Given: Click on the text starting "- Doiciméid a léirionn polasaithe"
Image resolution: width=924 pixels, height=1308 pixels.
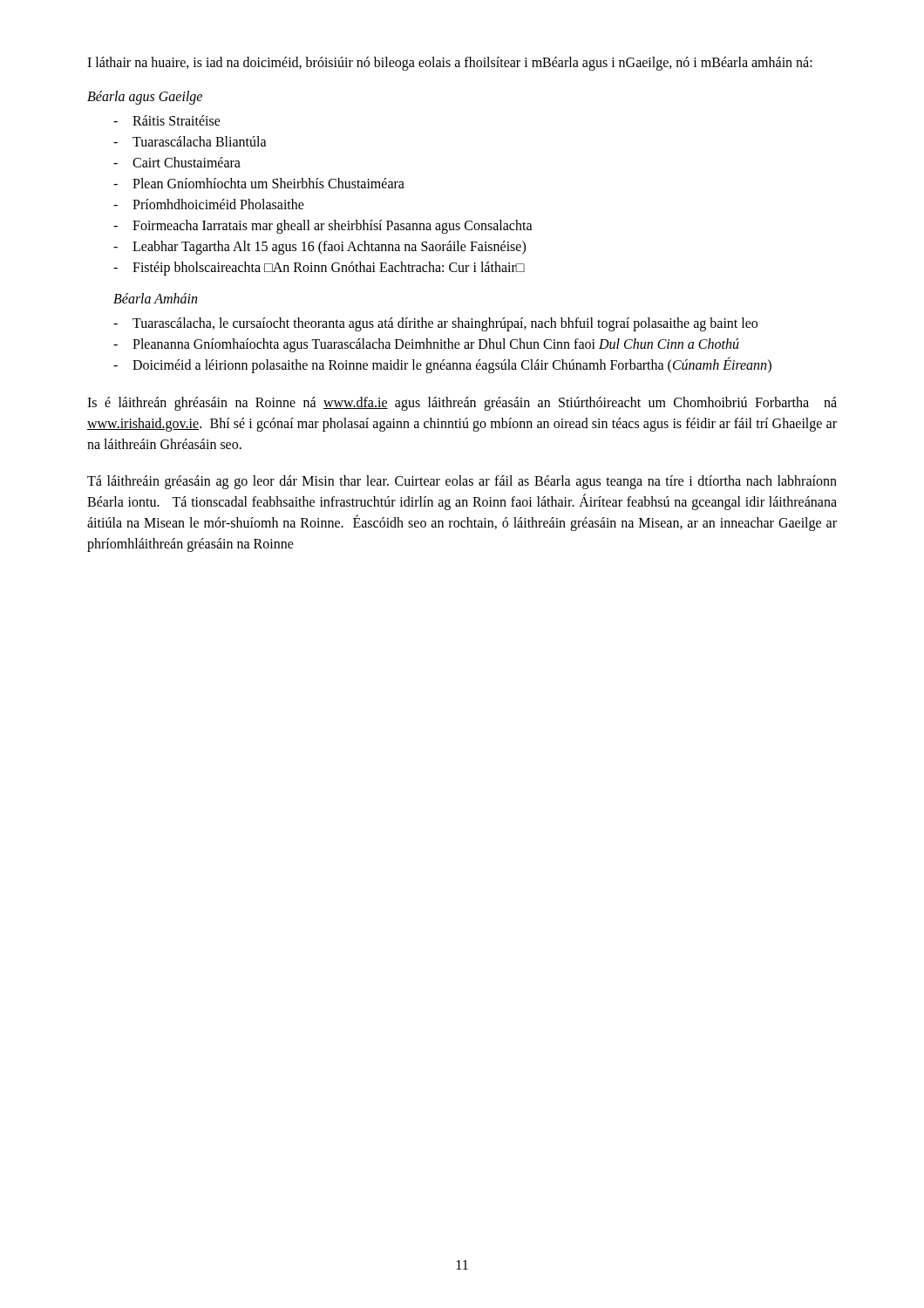Looking at the screenshot, I should point(475,365).
